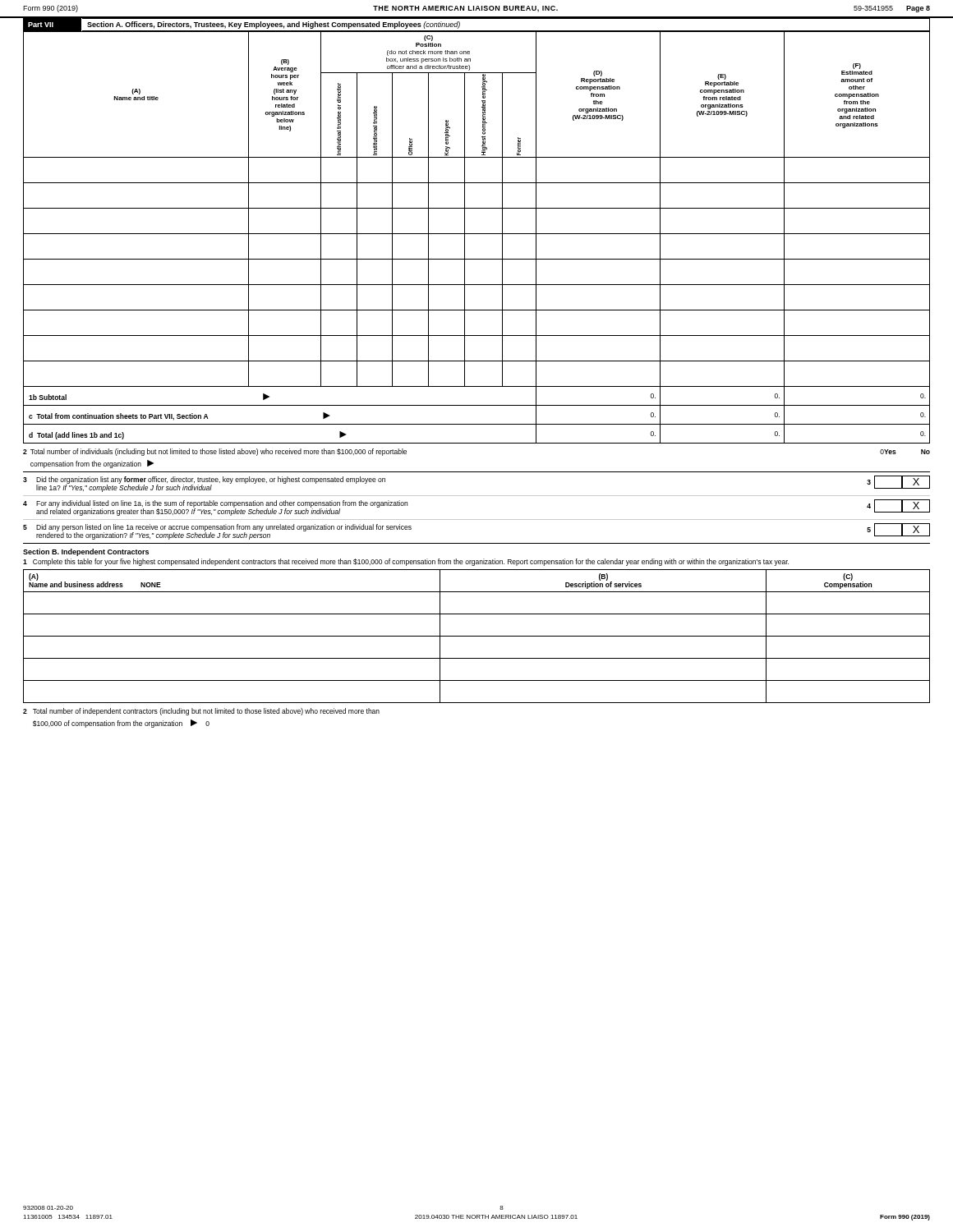Locate the block of text that opens with "2 Total number of independent"

[x=201, y=718]
